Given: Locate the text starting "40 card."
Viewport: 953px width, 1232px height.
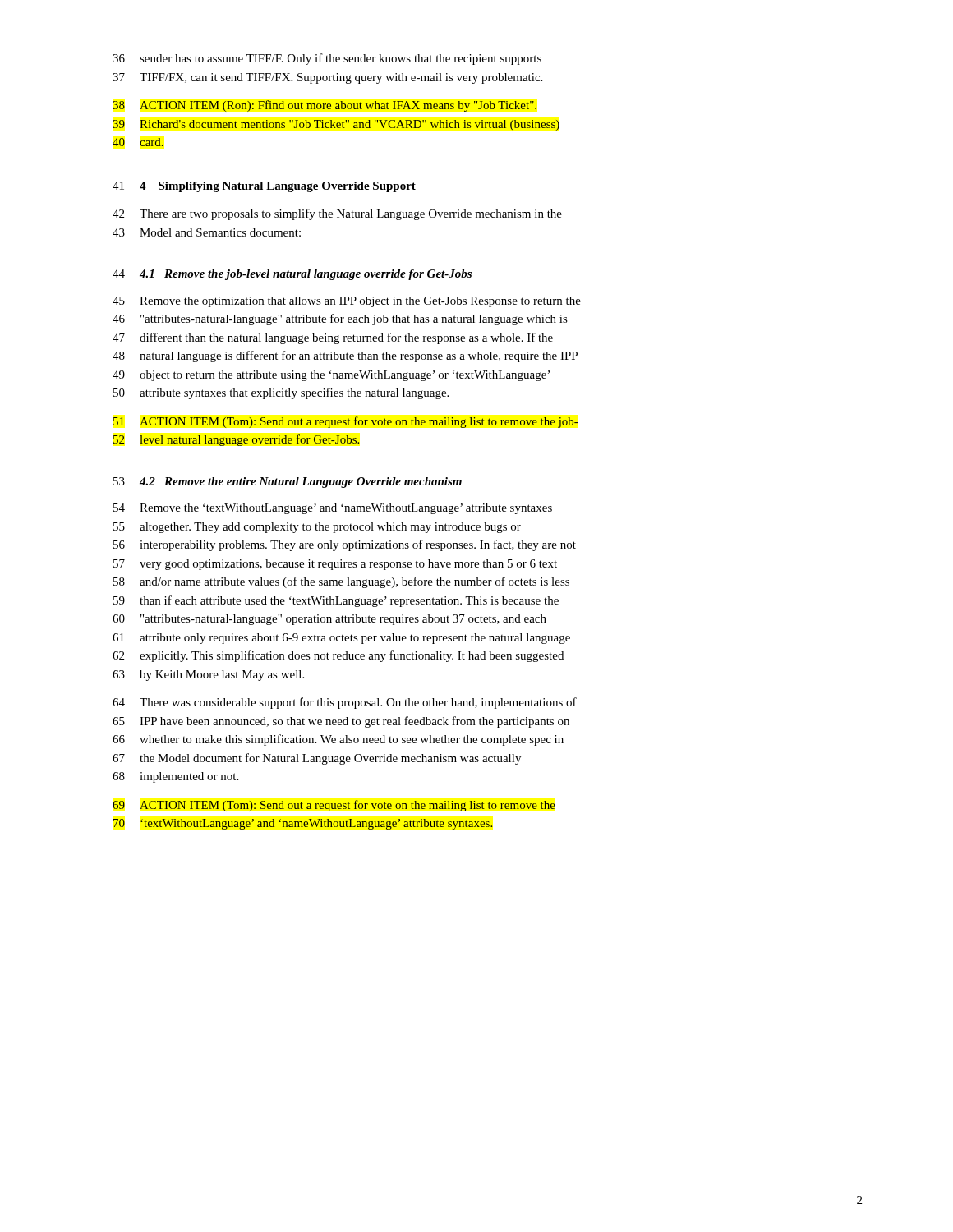Looking at the screenshot, I should 138,142.
